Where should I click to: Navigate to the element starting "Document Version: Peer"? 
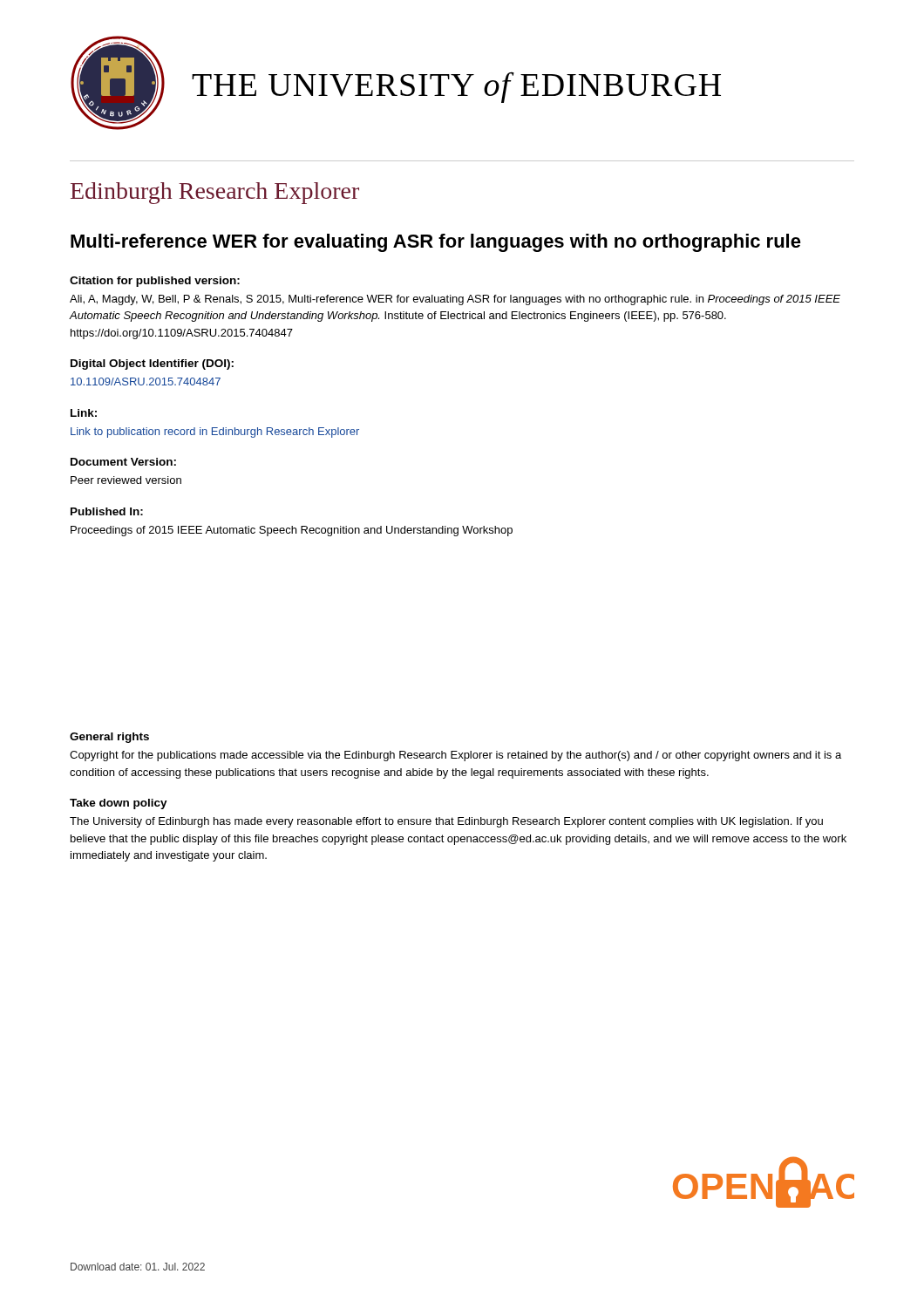123,462
